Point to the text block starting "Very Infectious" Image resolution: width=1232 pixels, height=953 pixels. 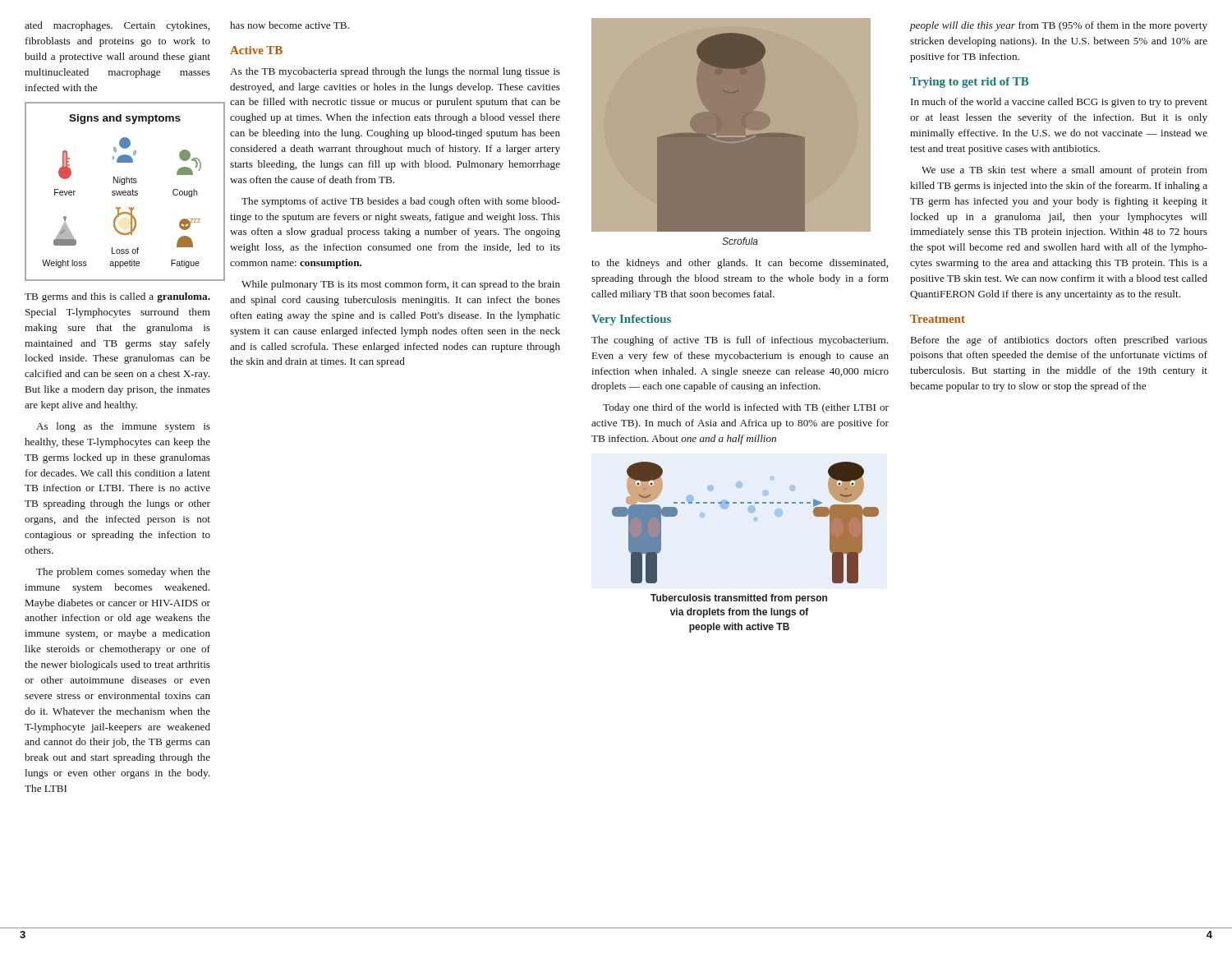[631, 319]
